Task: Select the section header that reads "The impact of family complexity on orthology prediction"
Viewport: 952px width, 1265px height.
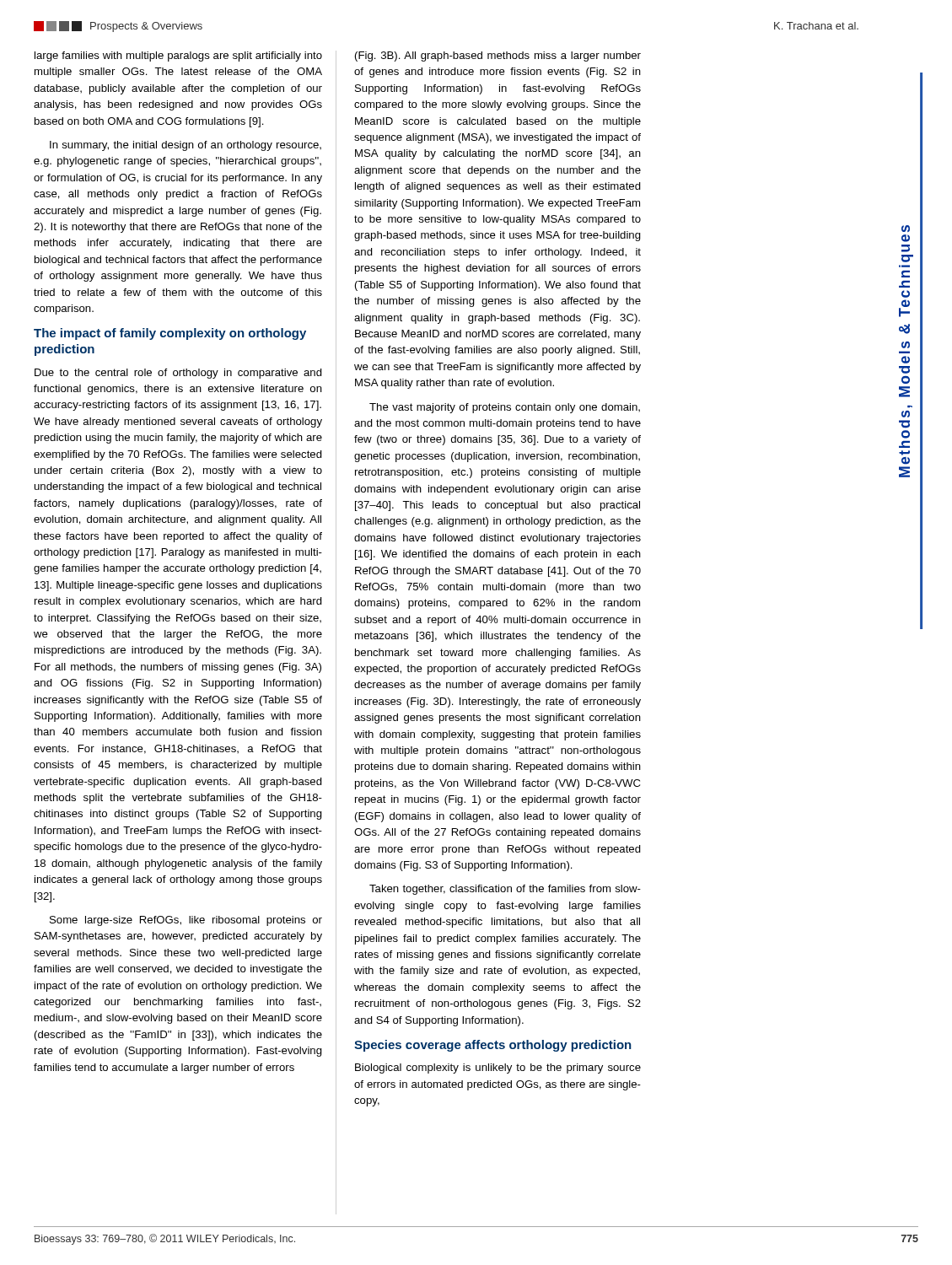Action: (x=170, y=340)
